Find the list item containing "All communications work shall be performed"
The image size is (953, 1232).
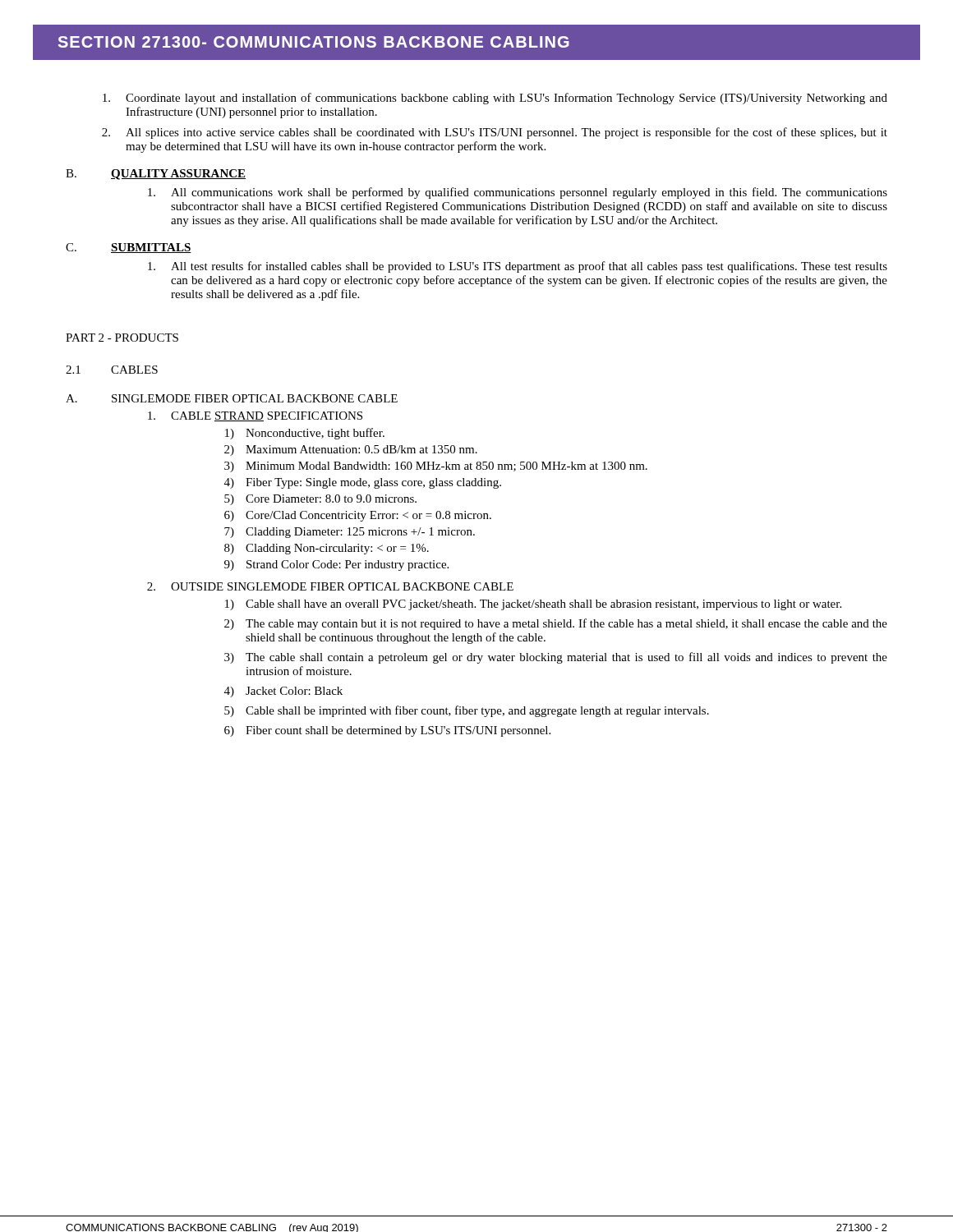pyautogui.click(x=499, y=207)
